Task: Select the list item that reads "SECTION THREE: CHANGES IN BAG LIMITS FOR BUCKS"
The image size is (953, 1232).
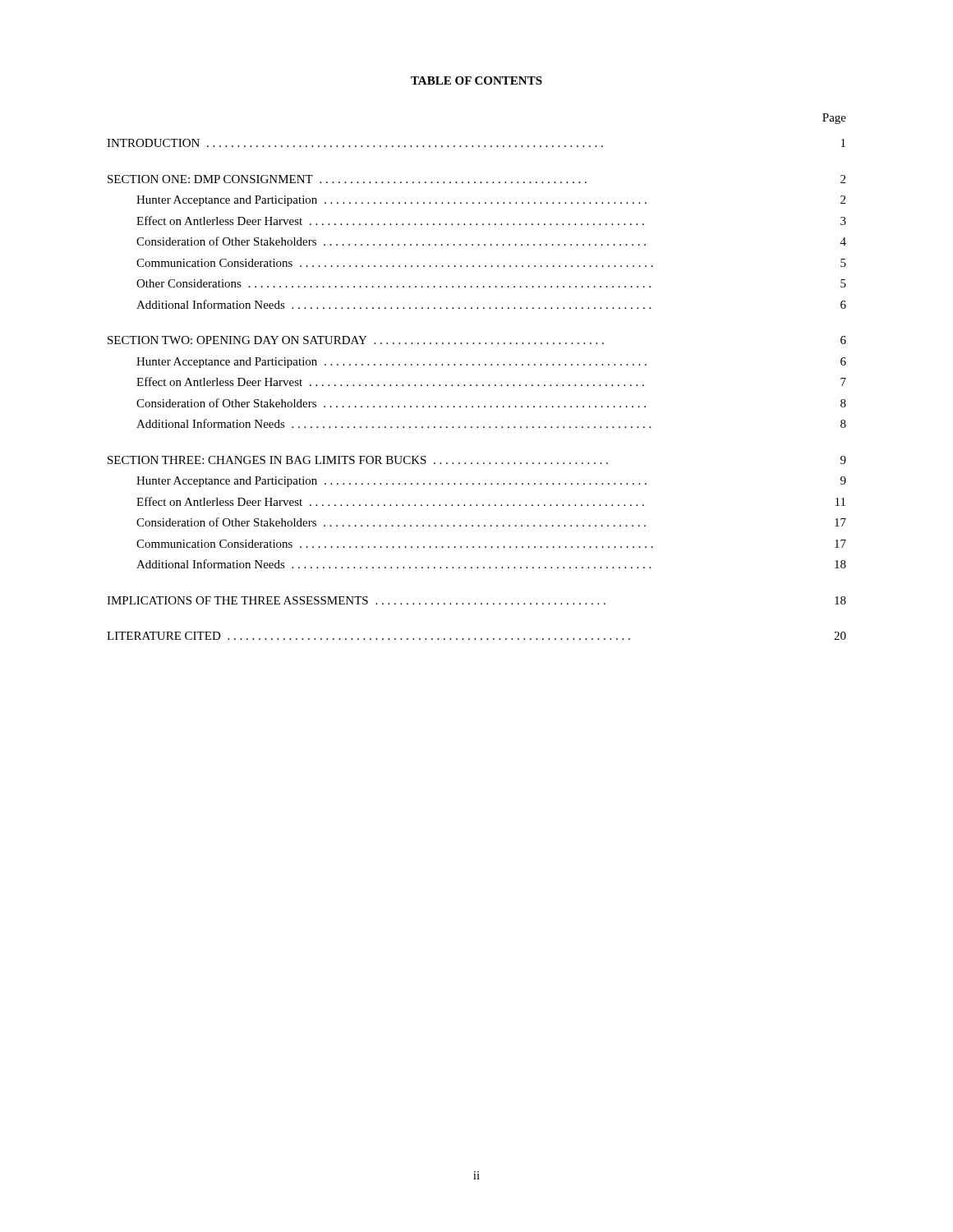Action: pos(476,460)
